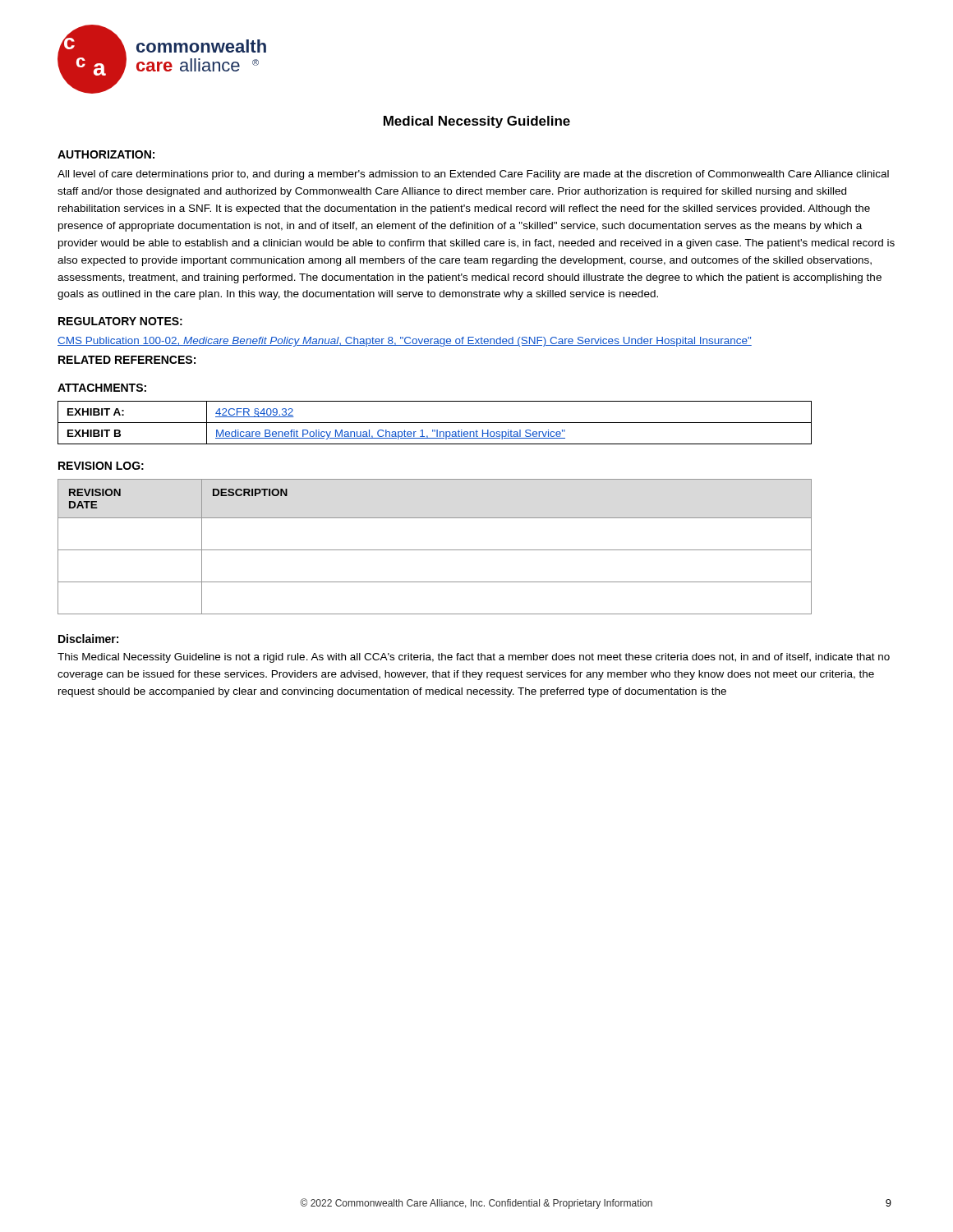Click on the element starting "All level of"

coord(476,234)
